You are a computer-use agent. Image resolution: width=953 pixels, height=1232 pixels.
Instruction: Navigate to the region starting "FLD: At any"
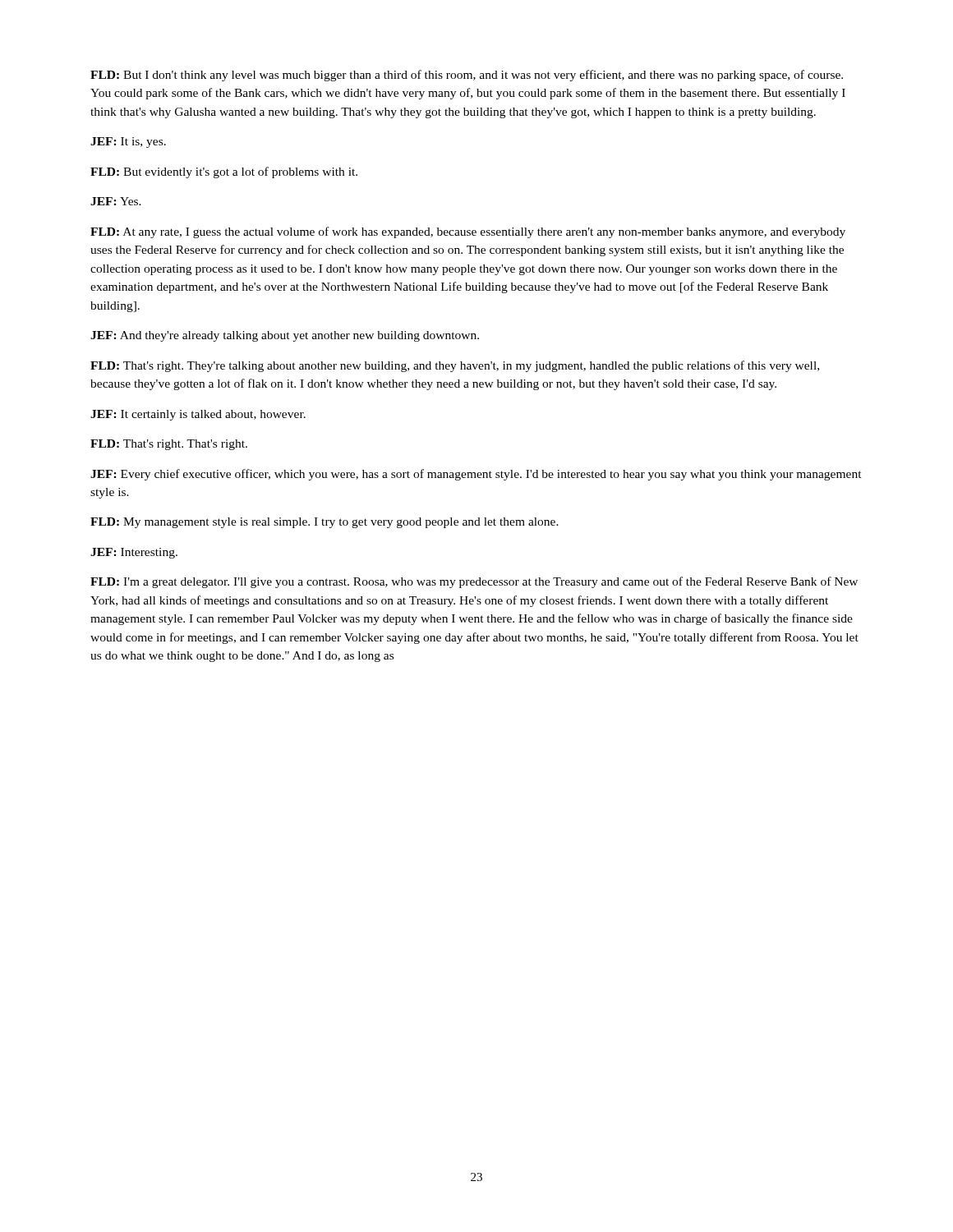(468, 268)
